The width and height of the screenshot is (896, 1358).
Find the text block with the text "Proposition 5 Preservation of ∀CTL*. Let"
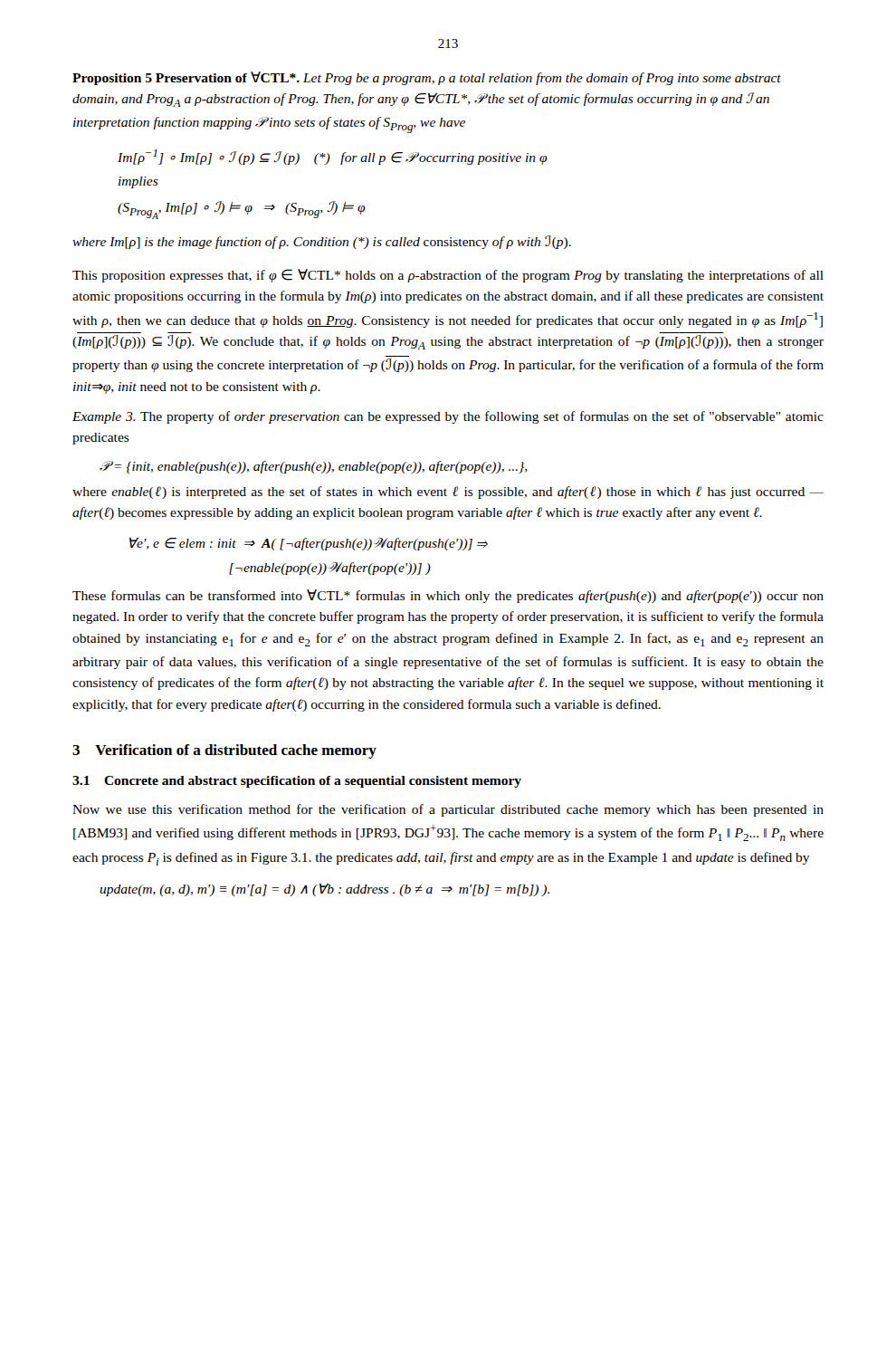(427, 102)
